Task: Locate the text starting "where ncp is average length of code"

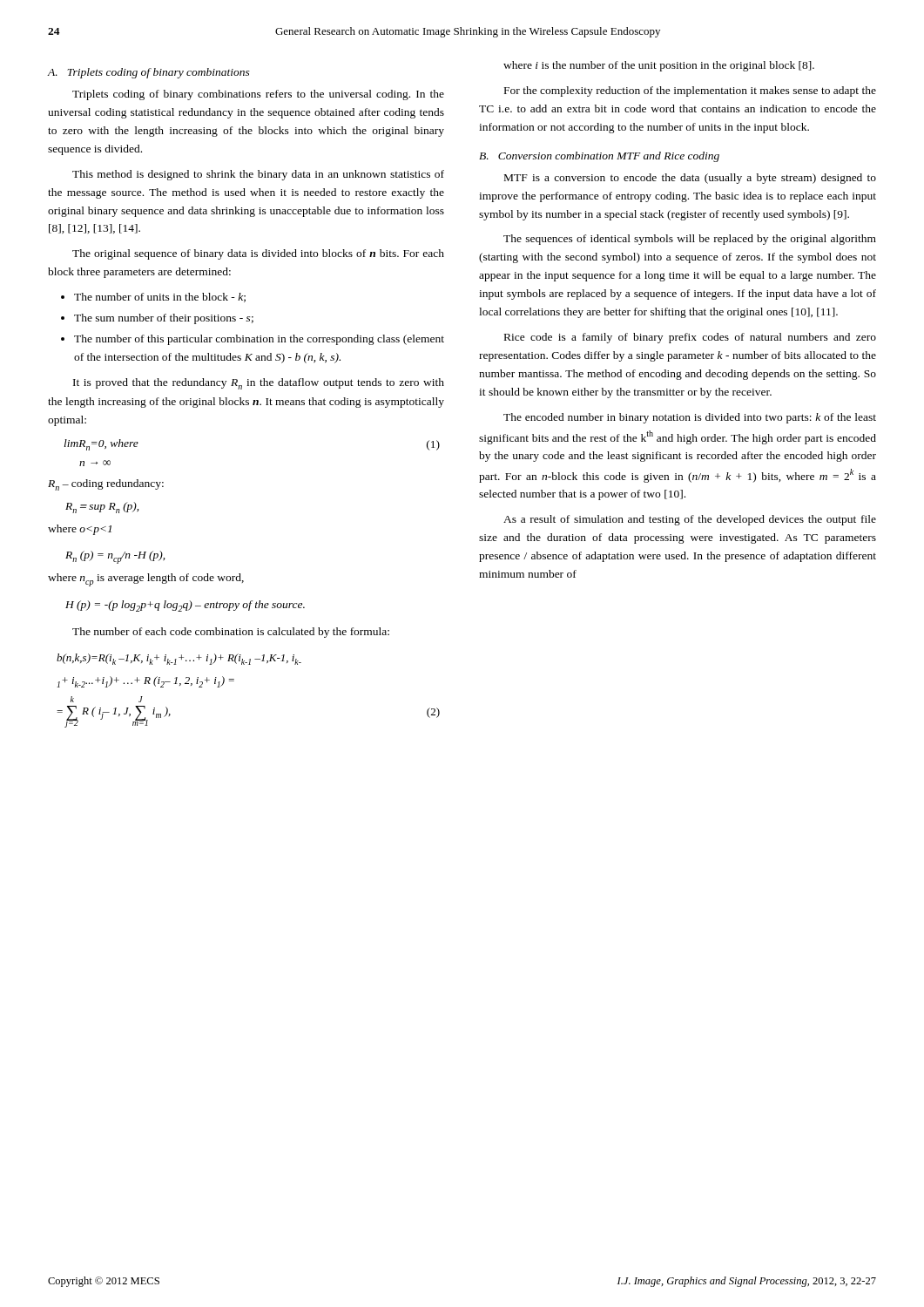Action: coord(146,578)
